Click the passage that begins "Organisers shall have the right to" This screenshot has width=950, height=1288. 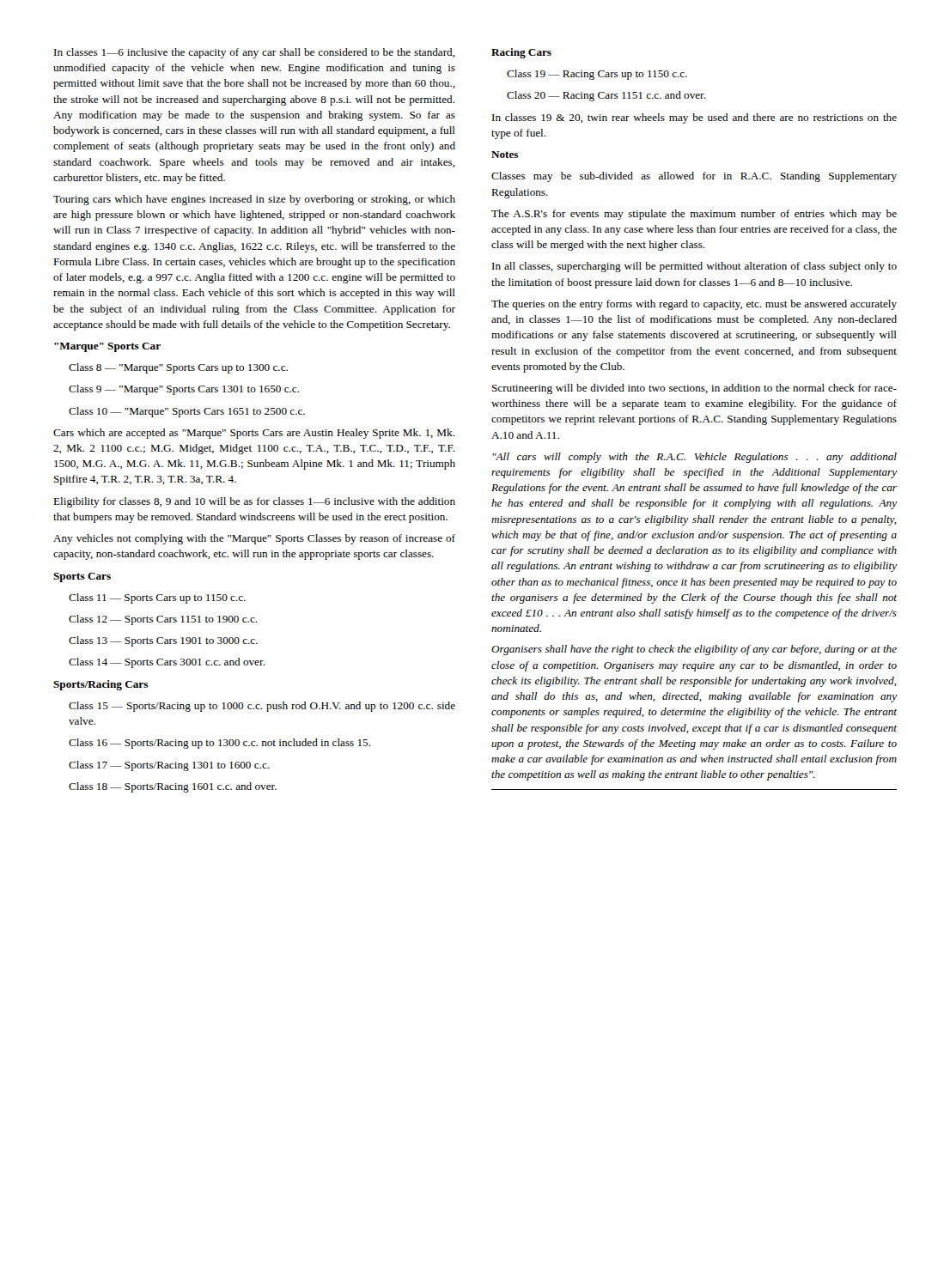[x=694, y=712]
